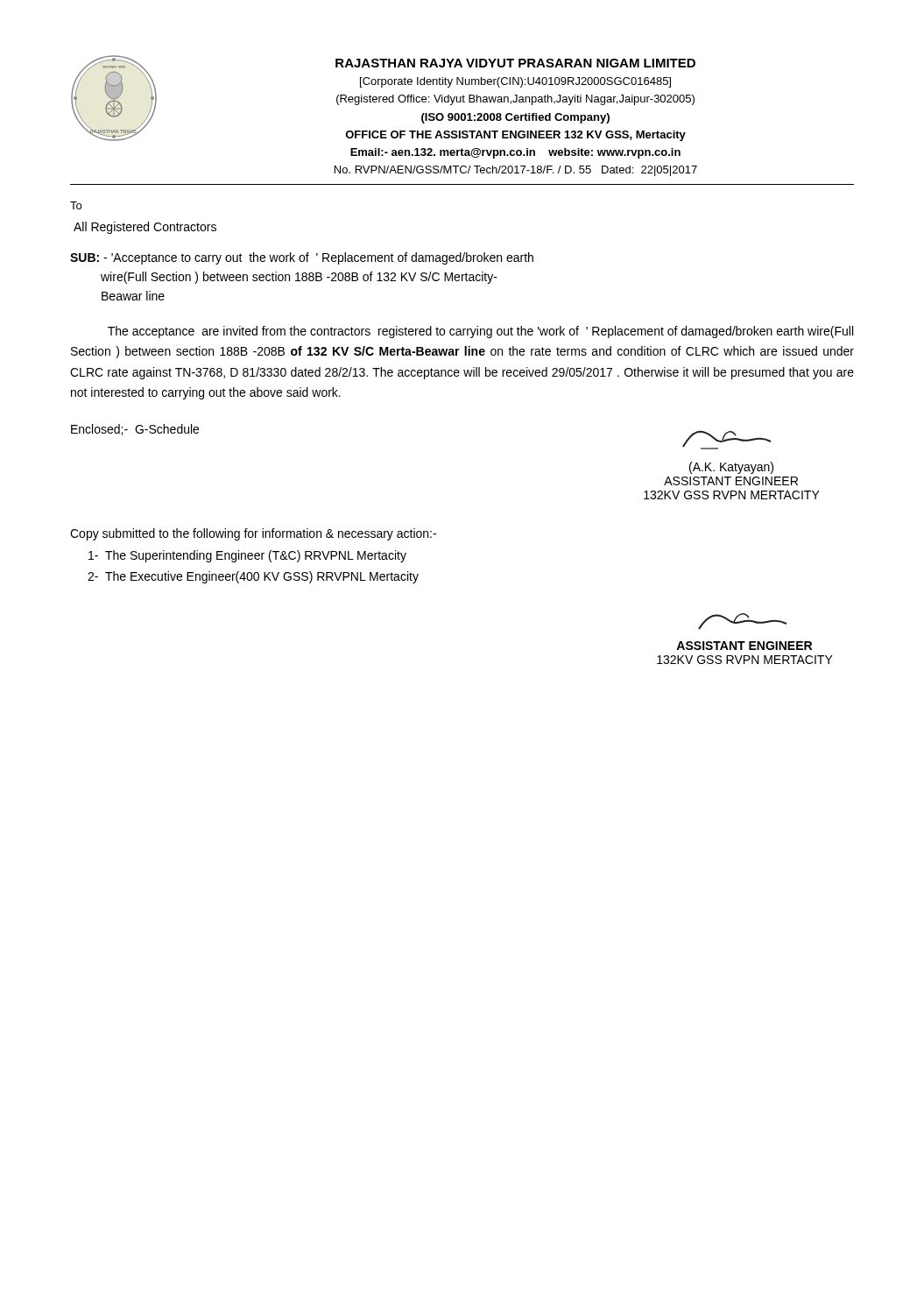Viewport: 924px width, 1314px height.
Task: Locate the text block starting "SUB: - 'Acceptance"
Action: (302, 277)
